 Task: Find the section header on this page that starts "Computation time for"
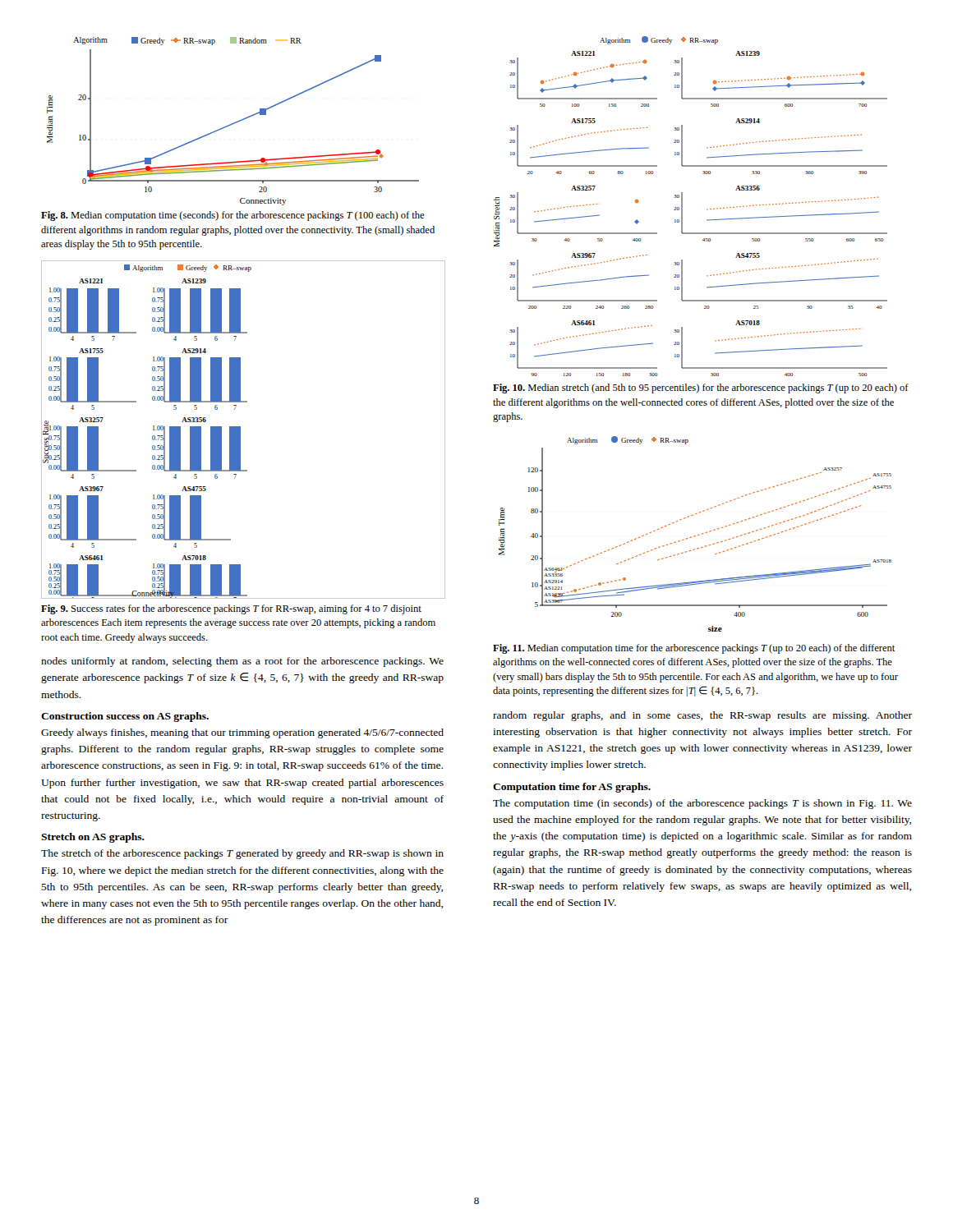tap(572, 786)
